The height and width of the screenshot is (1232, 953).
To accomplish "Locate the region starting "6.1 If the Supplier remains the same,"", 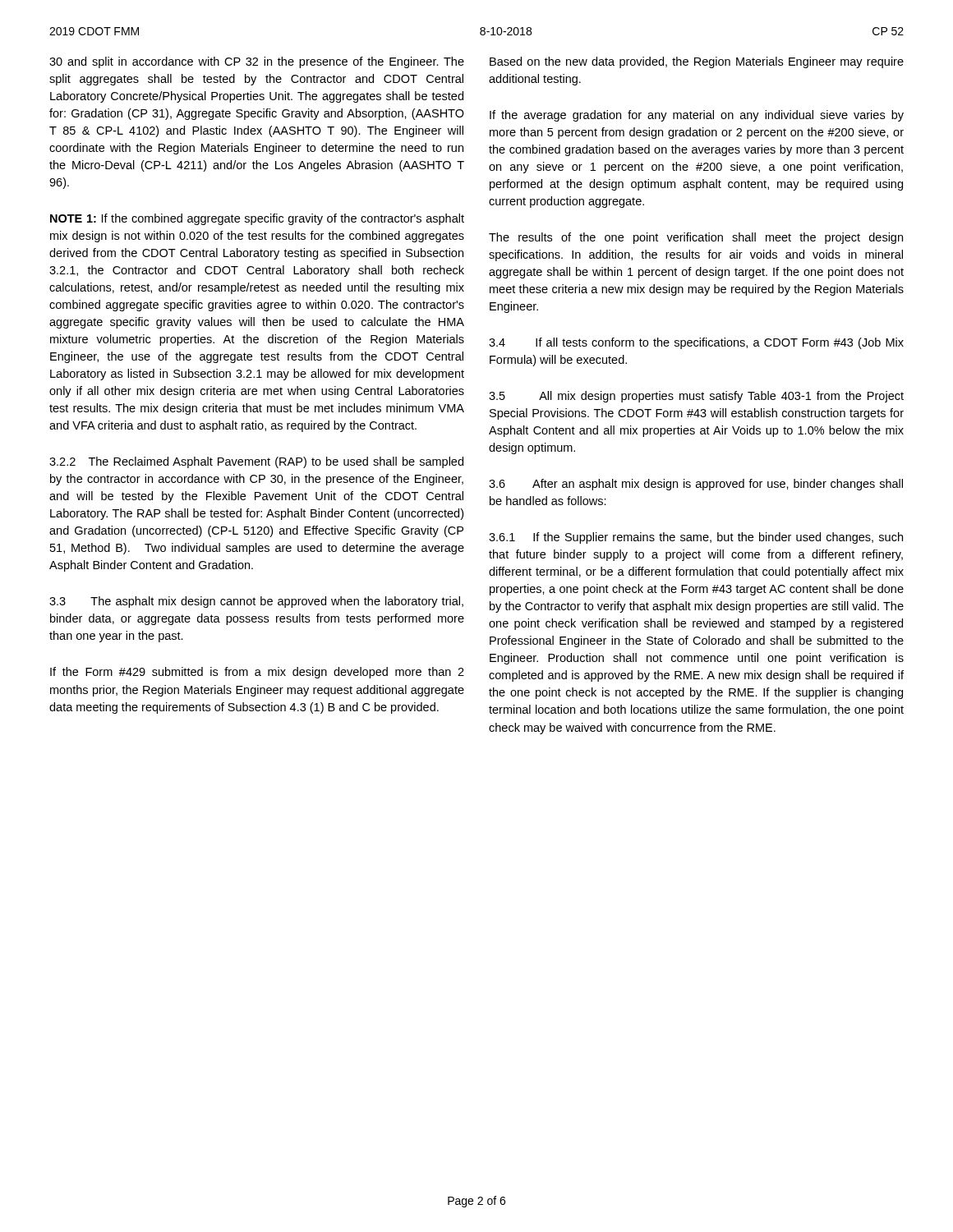I will pyautogui.click(x=696, y=633).
